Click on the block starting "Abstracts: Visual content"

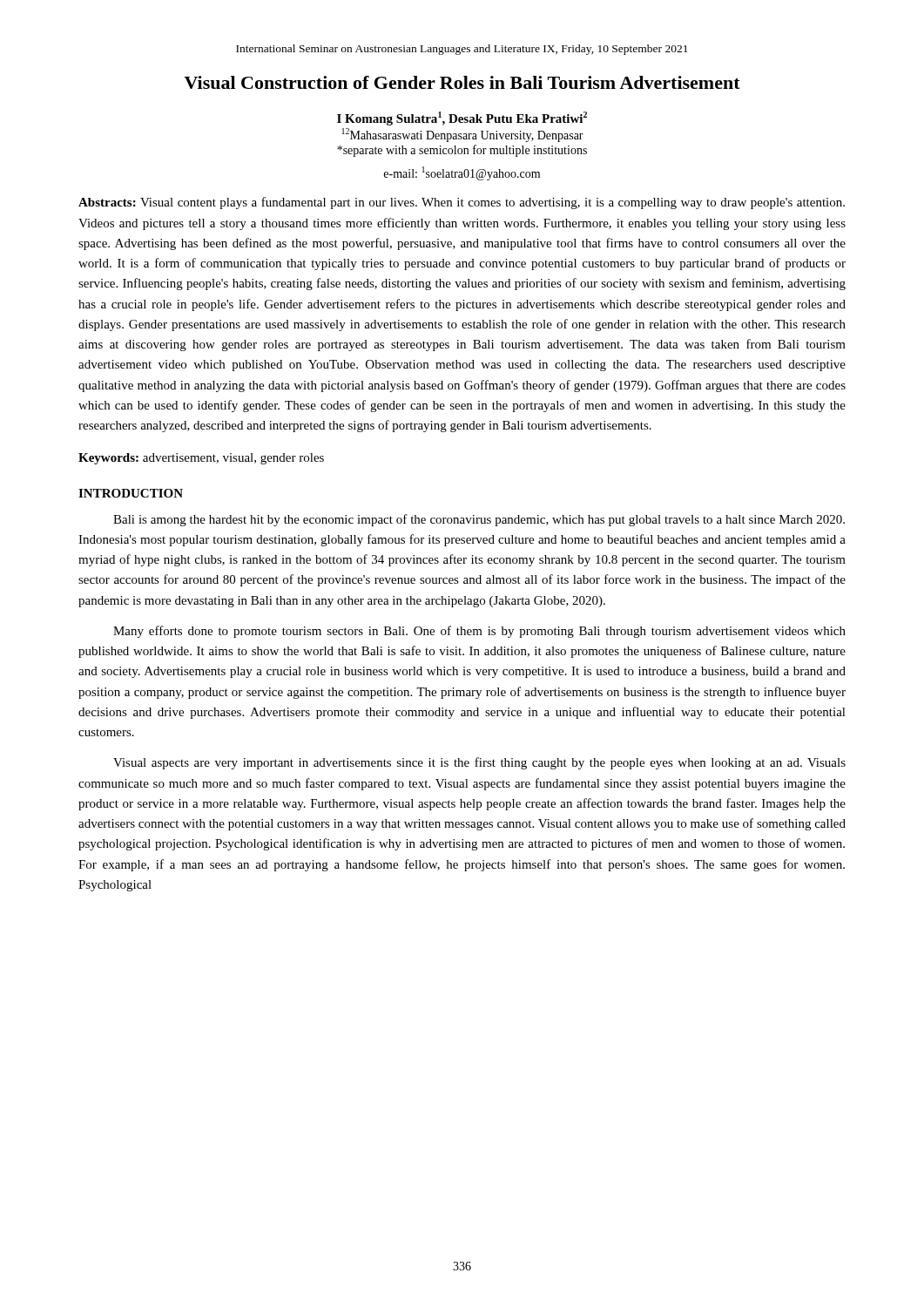(462, 314)
